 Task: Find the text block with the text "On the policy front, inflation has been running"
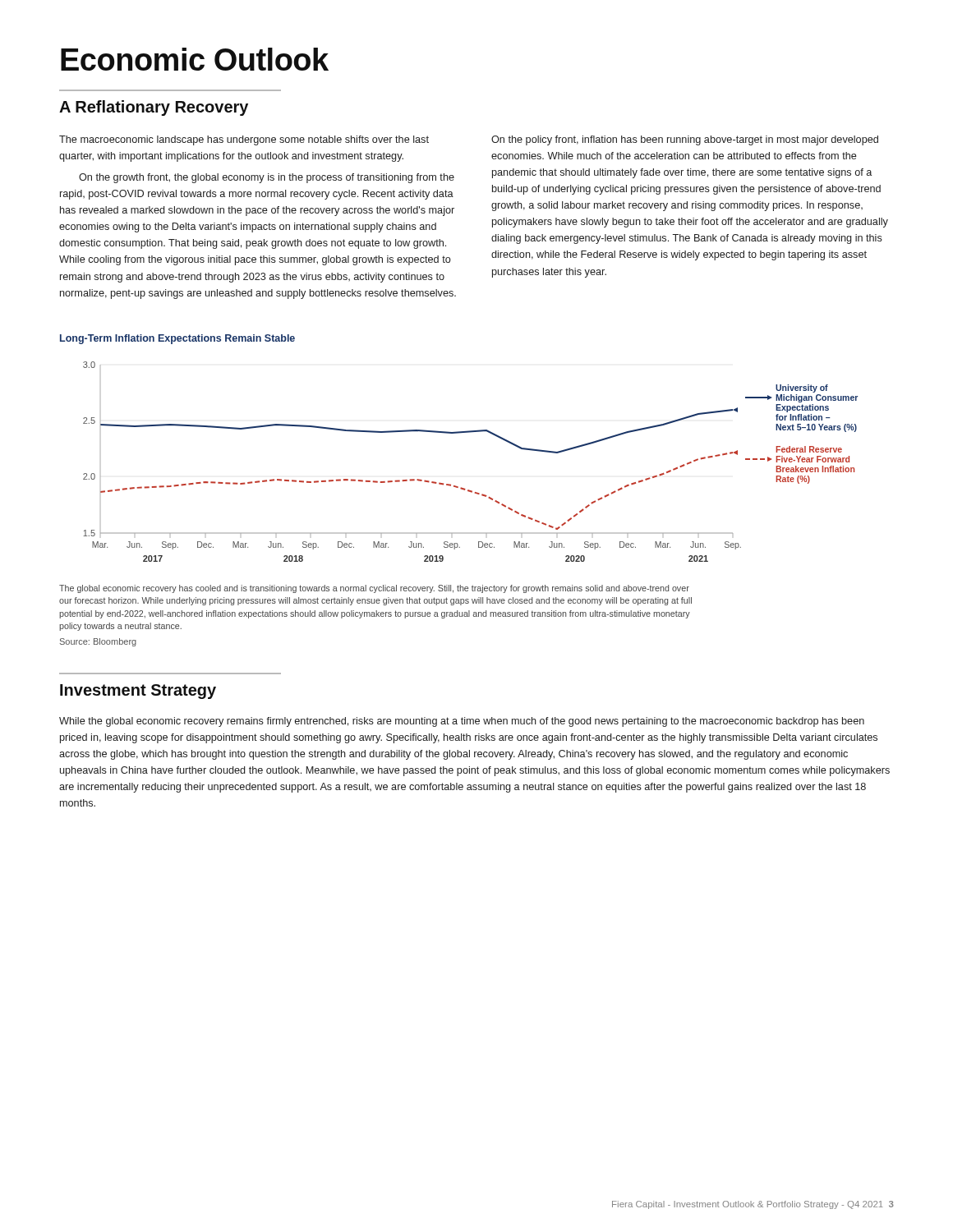coord(693,206)
